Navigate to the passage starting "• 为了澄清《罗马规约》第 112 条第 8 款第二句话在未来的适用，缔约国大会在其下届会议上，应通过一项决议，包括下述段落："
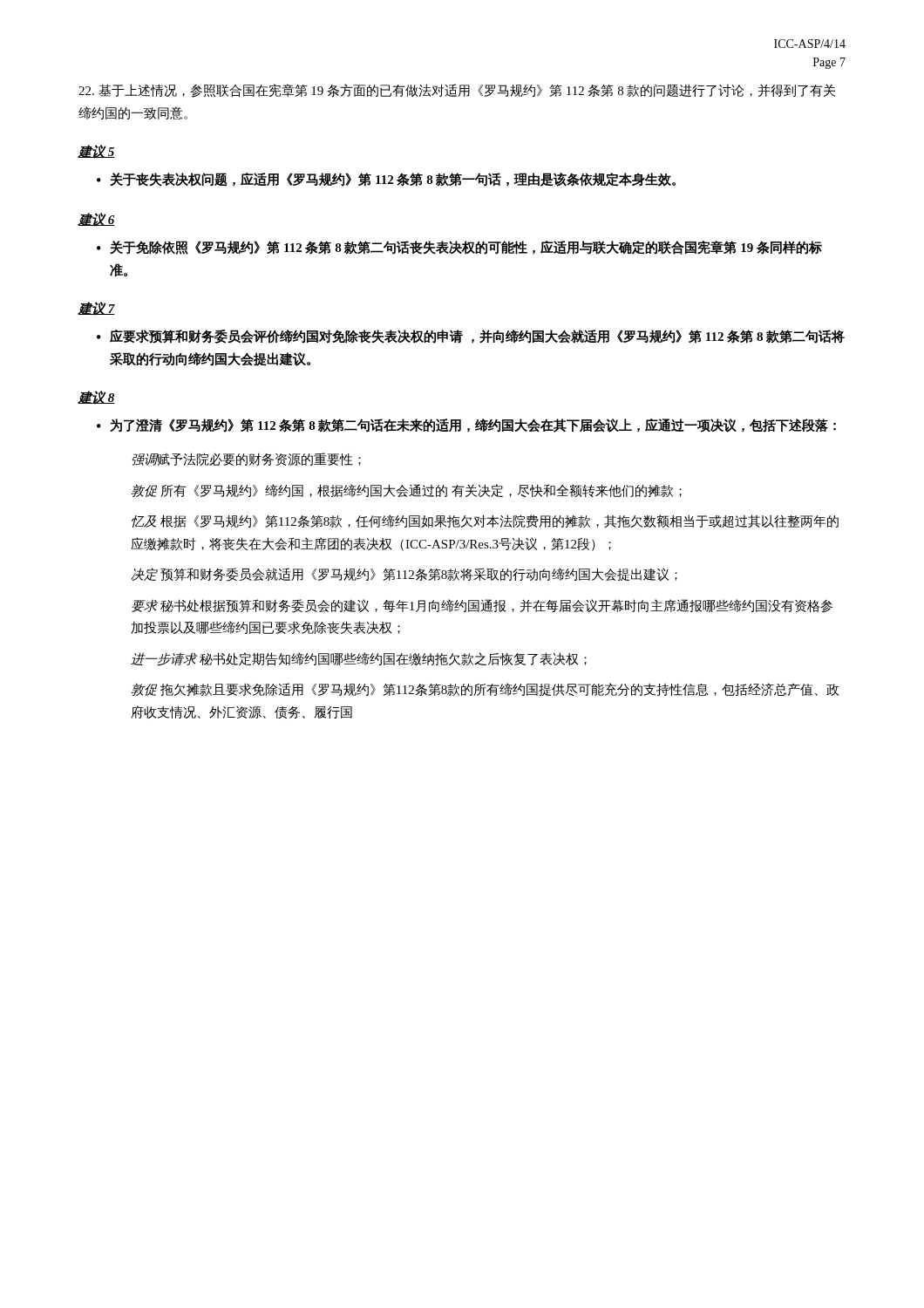This screenshot has height=1308, width=924. pos(469,427)
